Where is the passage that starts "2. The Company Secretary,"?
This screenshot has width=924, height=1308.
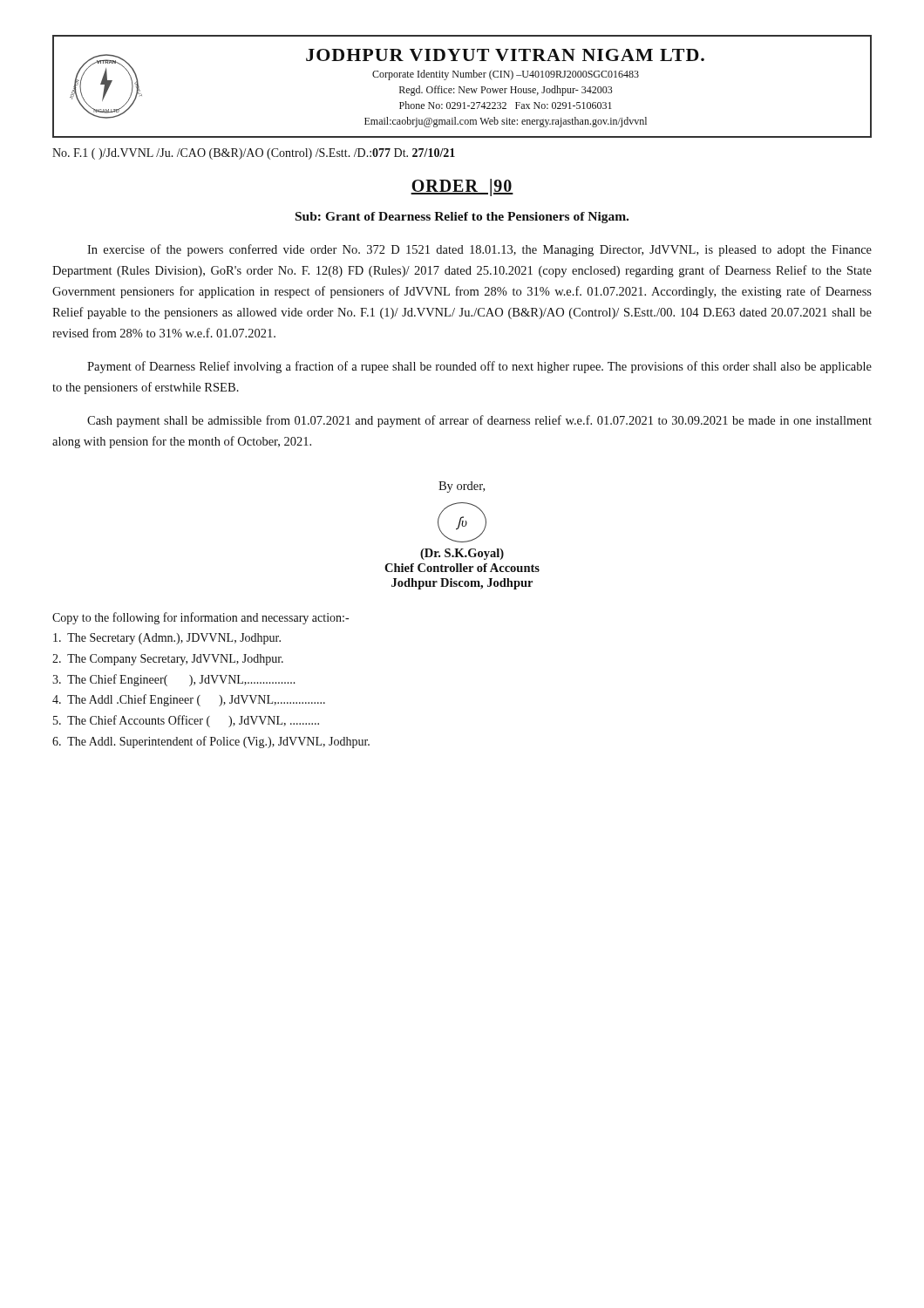click(x=168, y=660)
